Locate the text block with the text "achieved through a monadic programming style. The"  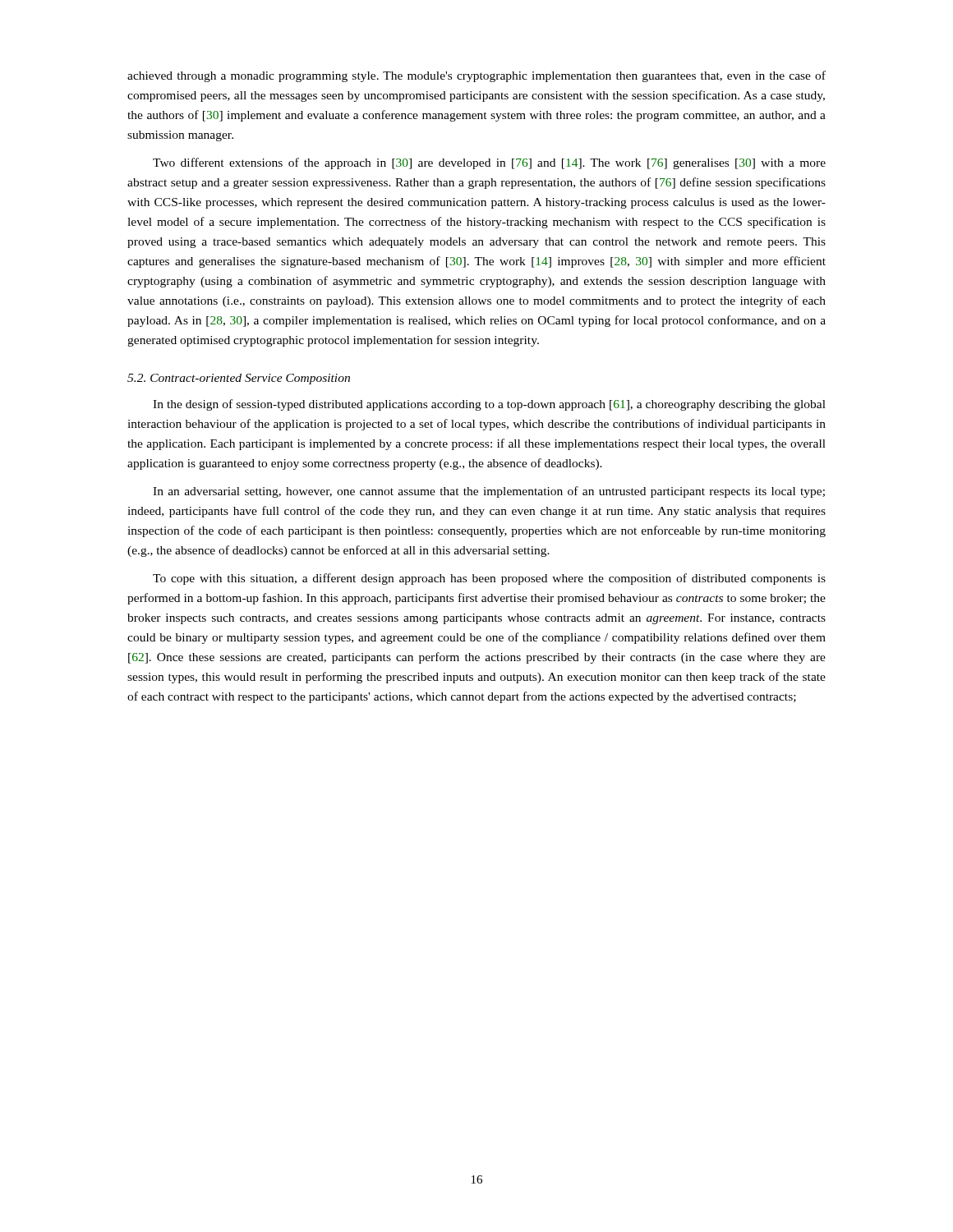[476, 105]
